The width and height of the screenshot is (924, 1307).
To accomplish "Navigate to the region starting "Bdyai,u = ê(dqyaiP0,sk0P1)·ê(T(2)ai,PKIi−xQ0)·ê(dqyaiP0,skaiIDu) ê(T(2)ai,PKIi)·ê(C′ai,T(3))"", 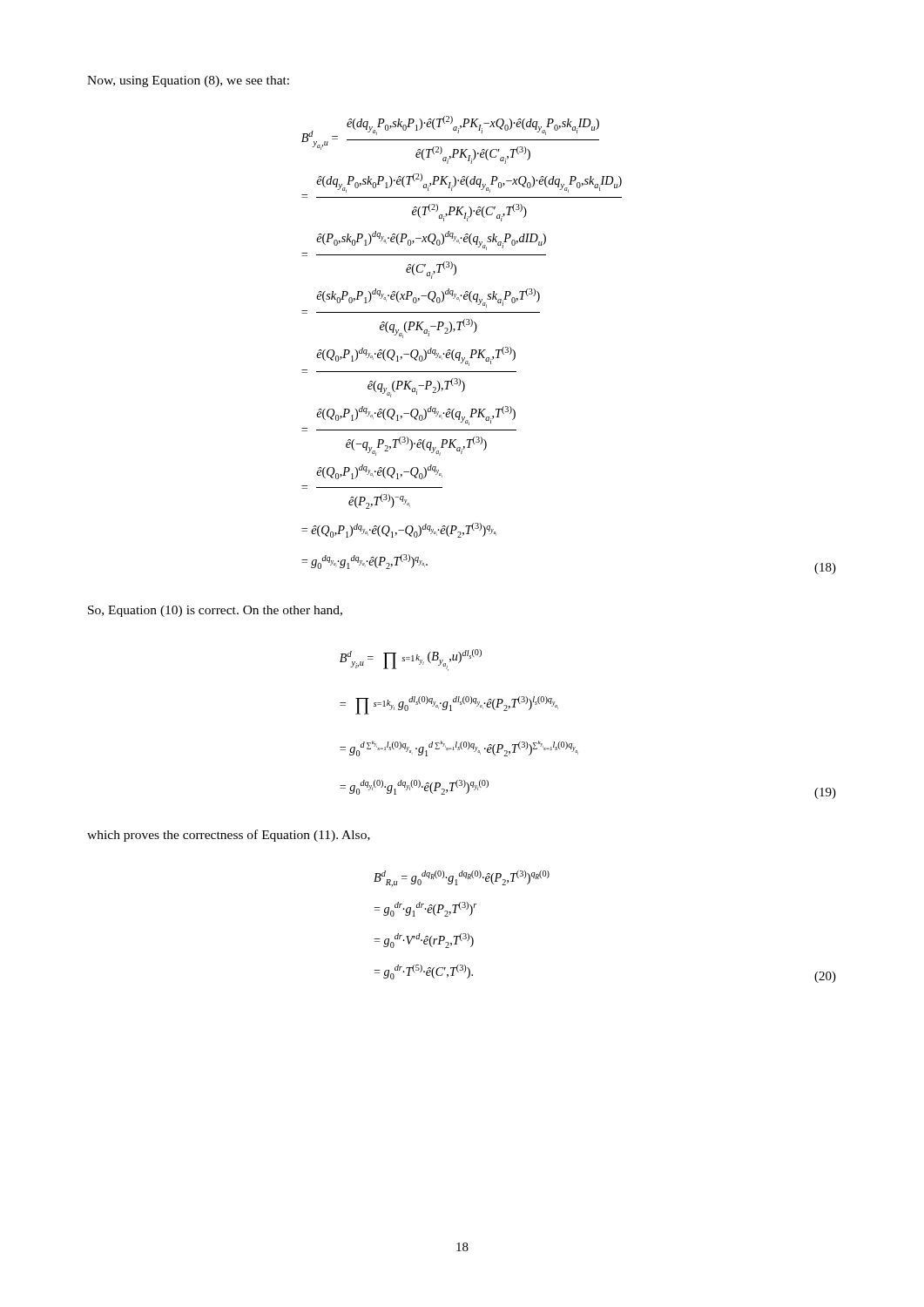I will pos(462,344).
